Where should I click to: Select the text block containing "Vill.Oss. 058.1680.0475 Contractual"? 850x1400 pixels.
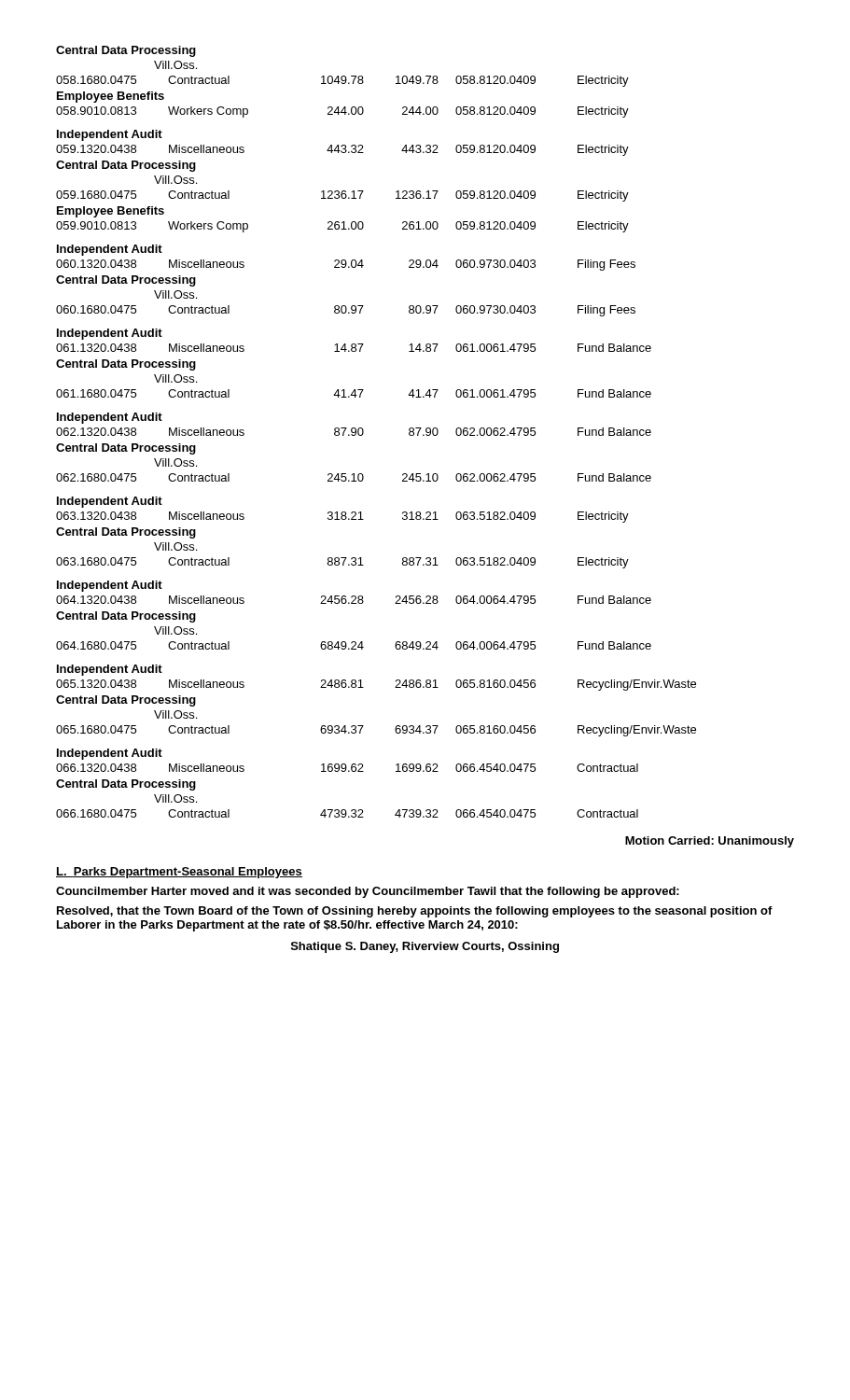click(425, 72)
